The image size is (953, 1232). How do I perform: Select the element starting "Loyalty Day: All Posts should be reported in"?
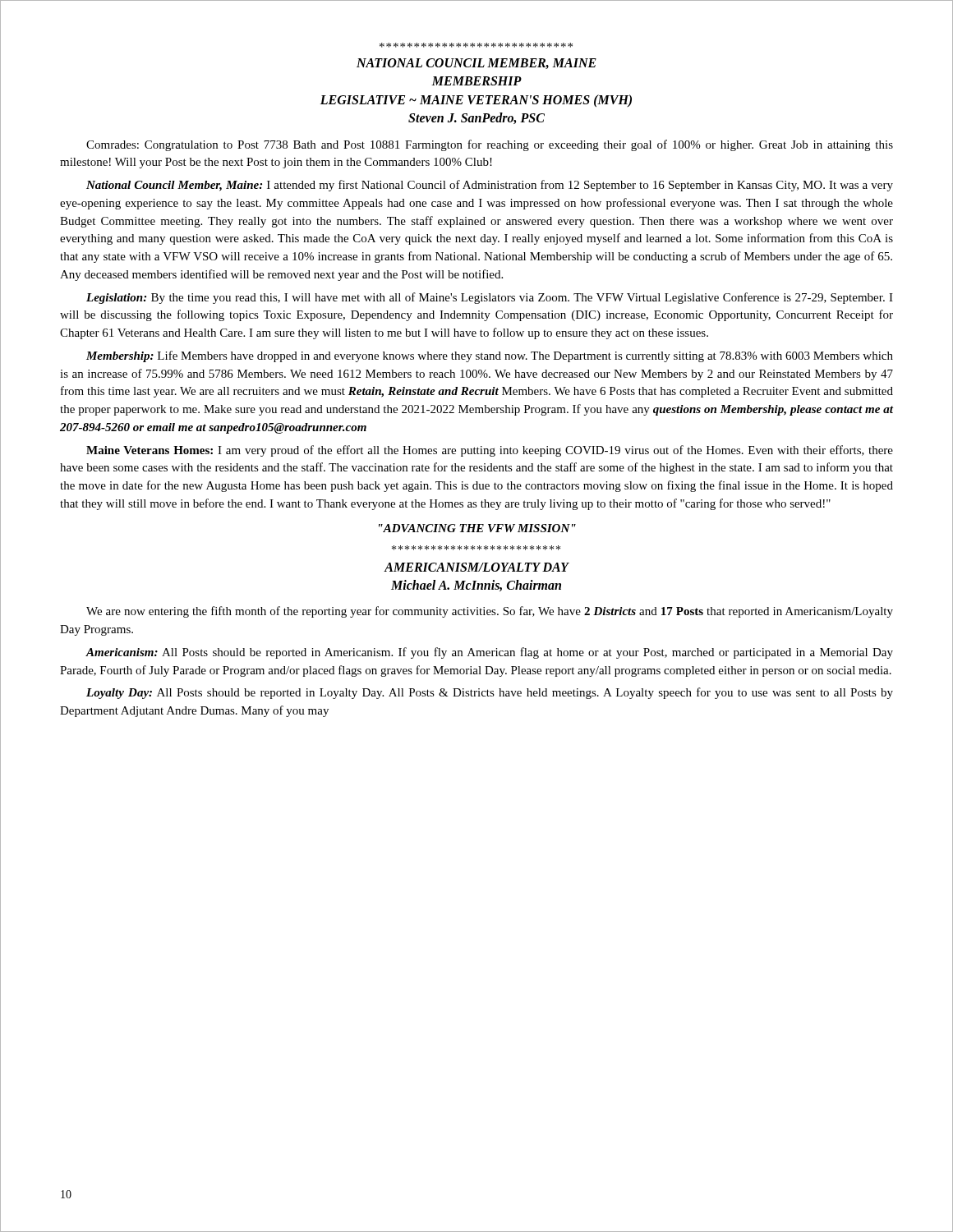point(476,702)
